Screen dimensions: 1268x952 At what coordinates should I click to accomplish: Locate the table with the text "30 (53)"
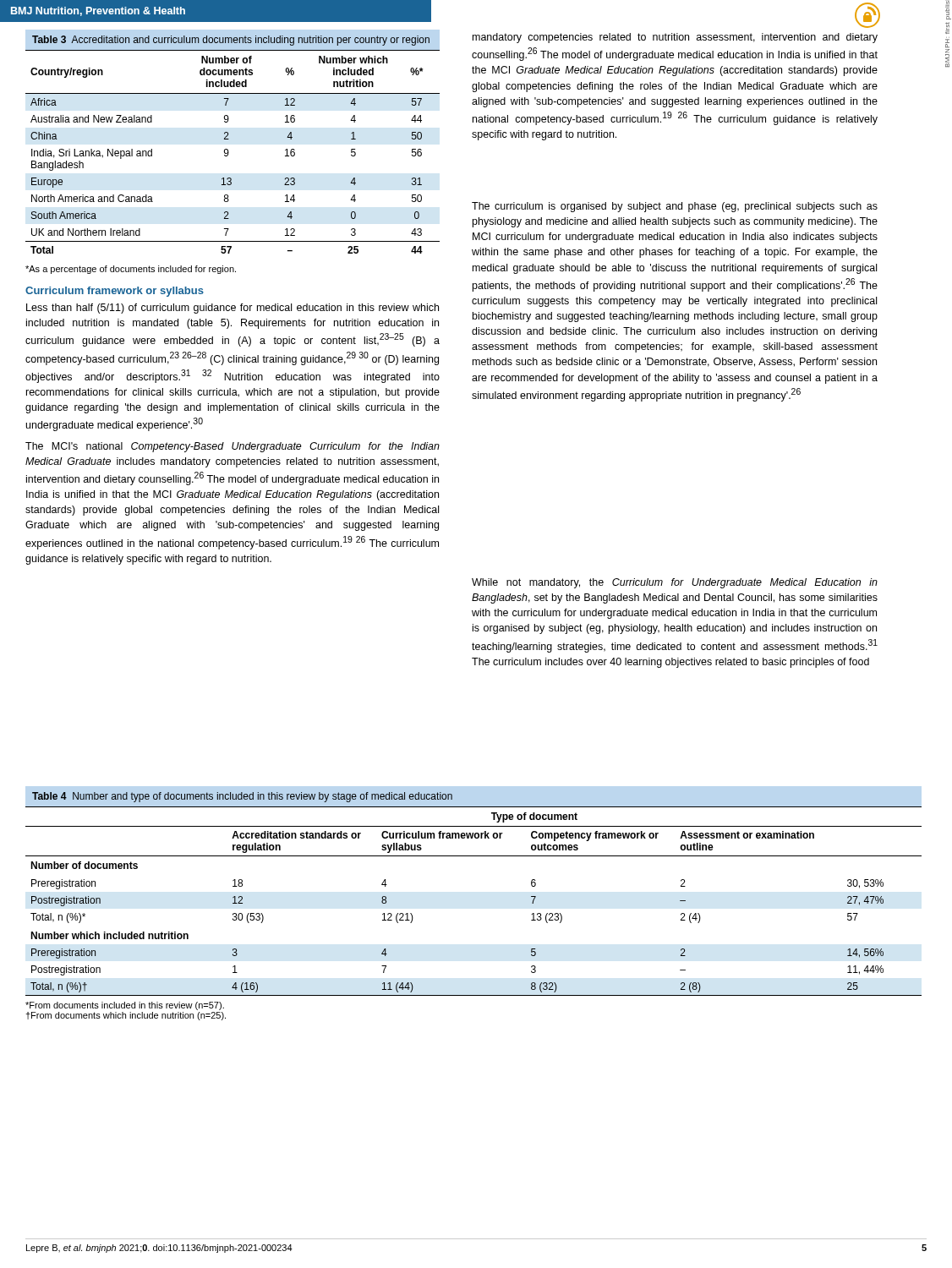click(473, 901)
